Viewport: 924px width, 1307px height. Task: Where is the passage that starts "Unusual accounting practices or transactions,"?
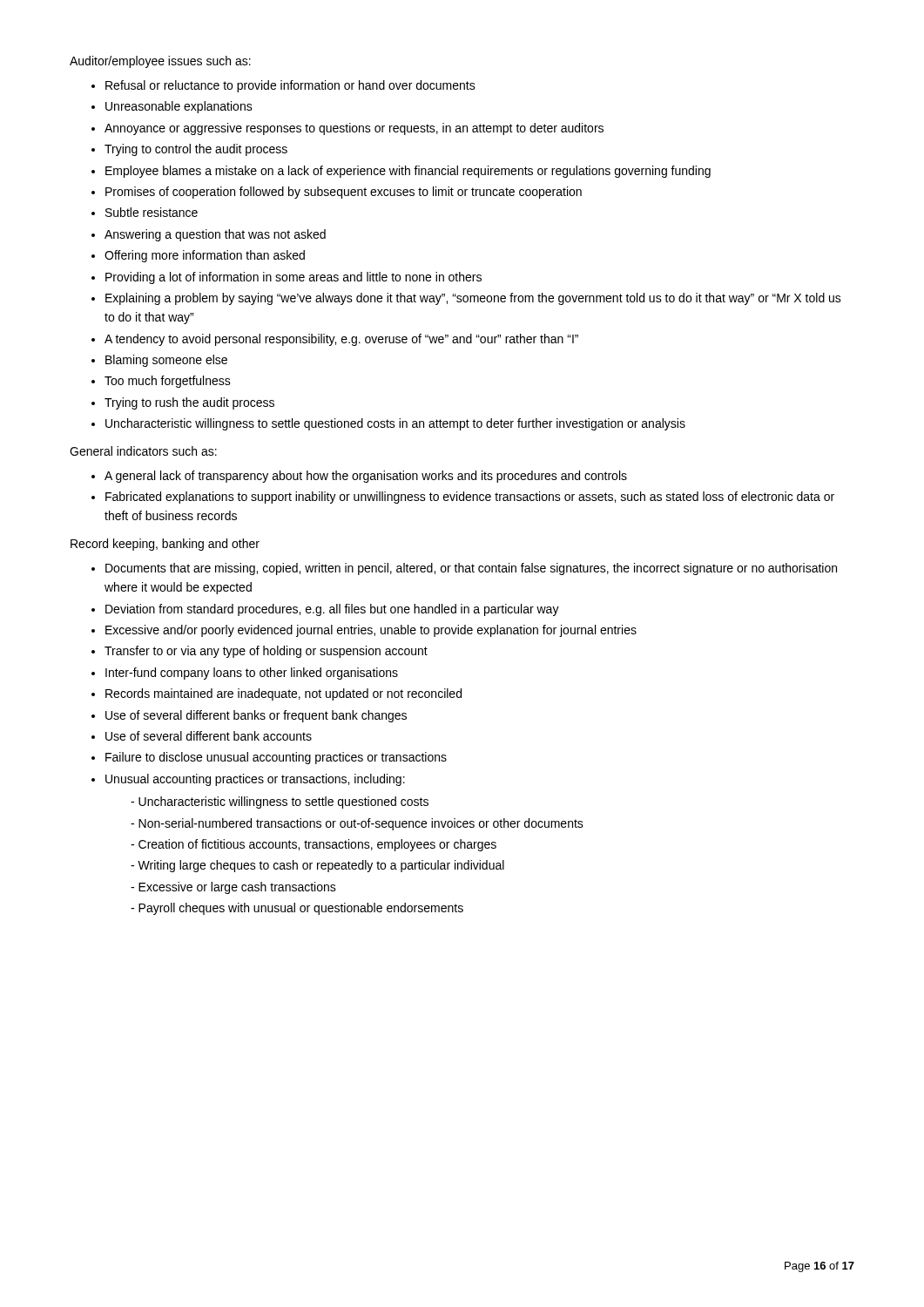point(479,845)
